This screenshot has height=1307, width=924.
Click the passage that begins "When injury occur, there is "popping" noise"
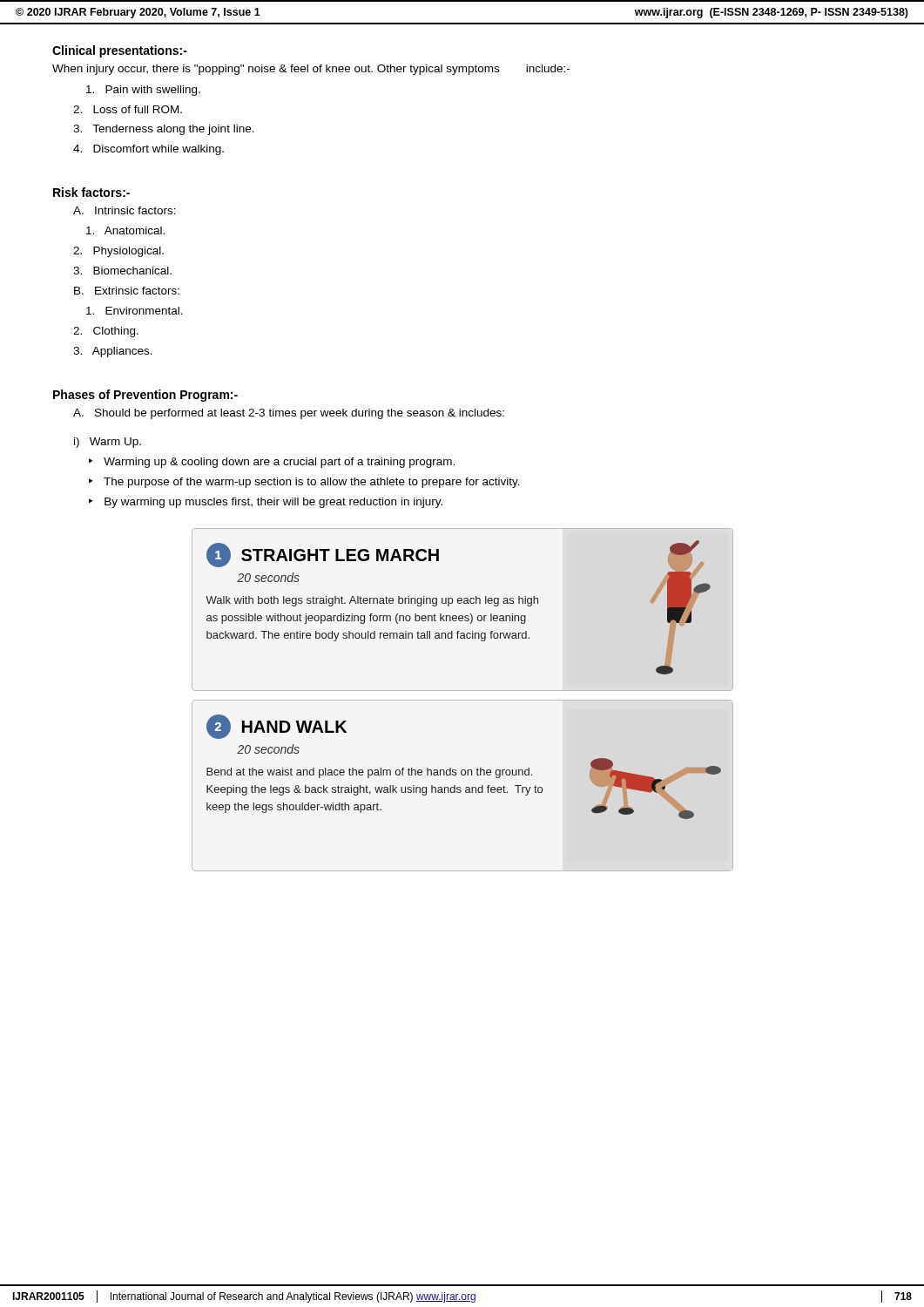click(x=311, y=68)
